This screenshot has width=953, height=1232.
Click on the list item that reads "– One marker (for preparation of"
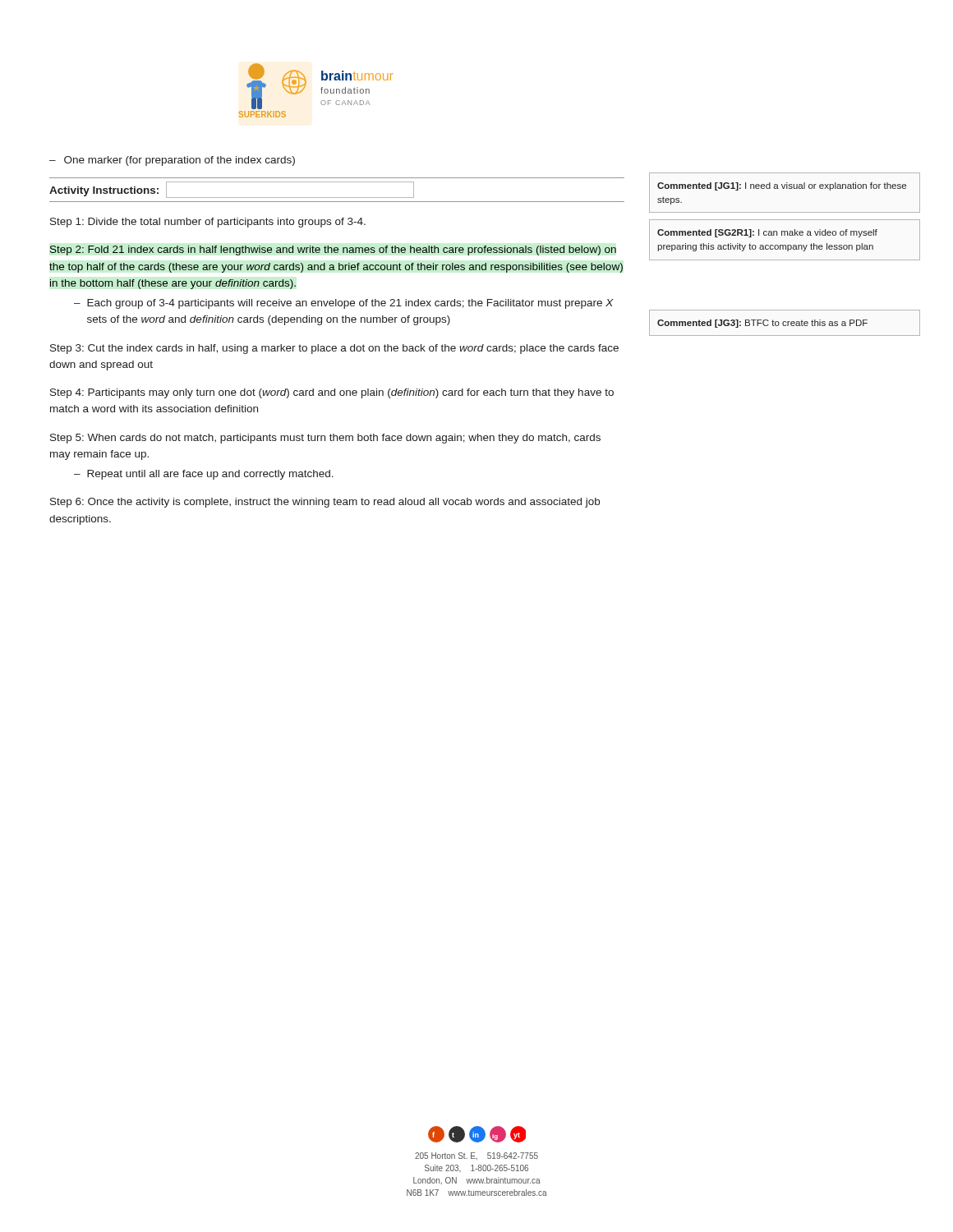[x=172, y=160]
